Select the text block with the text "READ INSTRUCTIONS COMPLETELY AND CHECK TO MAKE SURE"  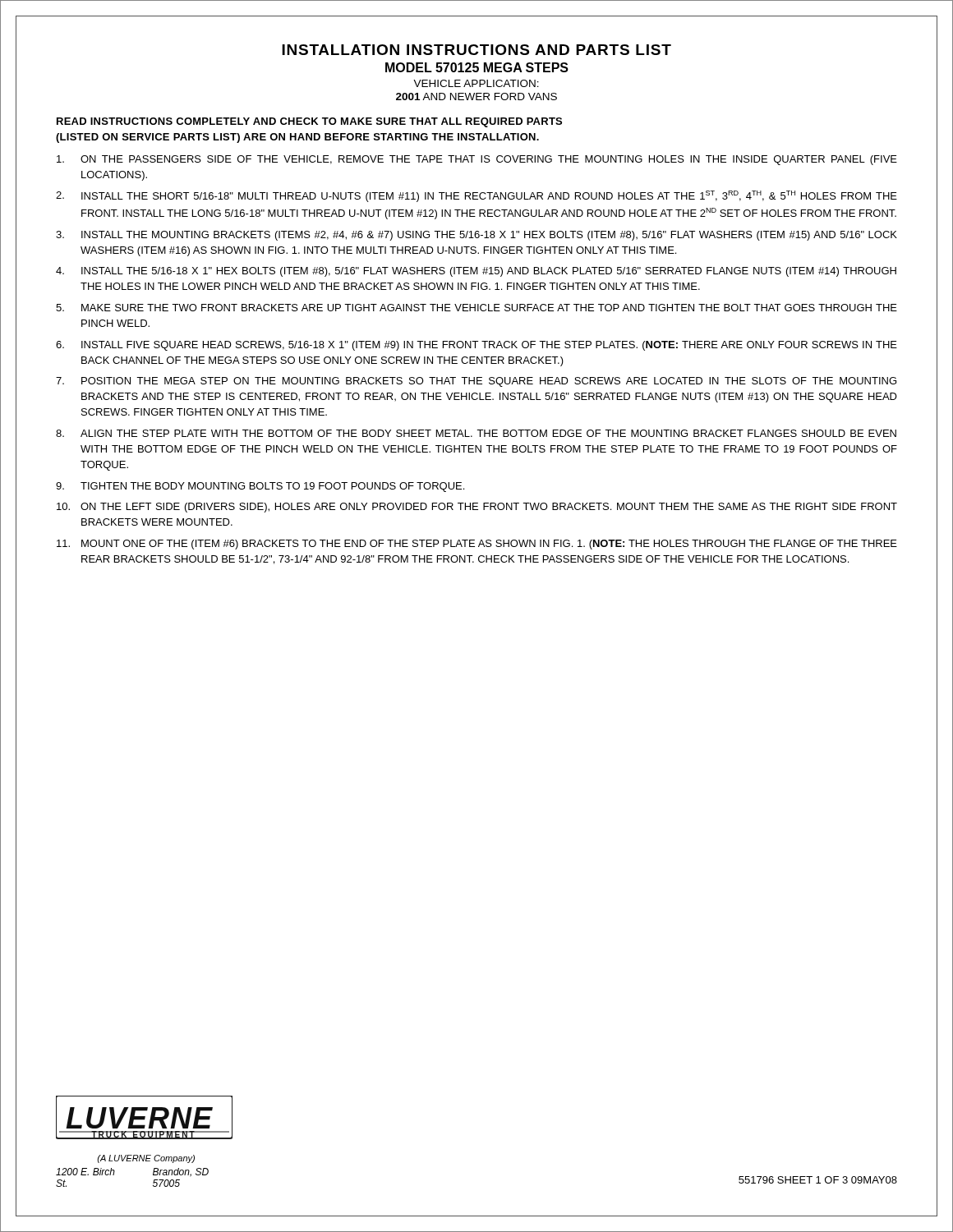click(309, 129)
